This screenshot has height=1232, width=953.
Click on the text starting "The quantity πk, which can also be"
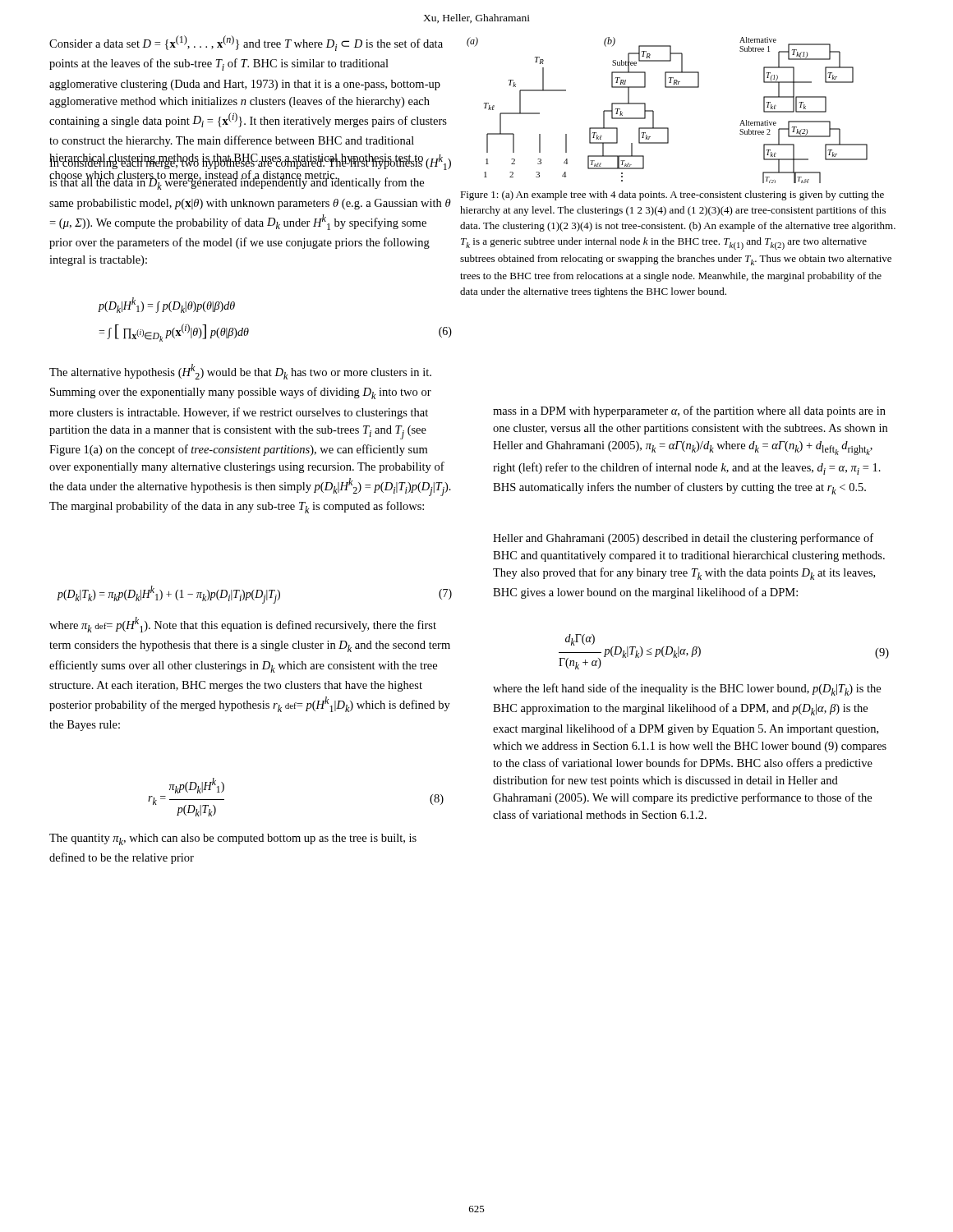251,848
